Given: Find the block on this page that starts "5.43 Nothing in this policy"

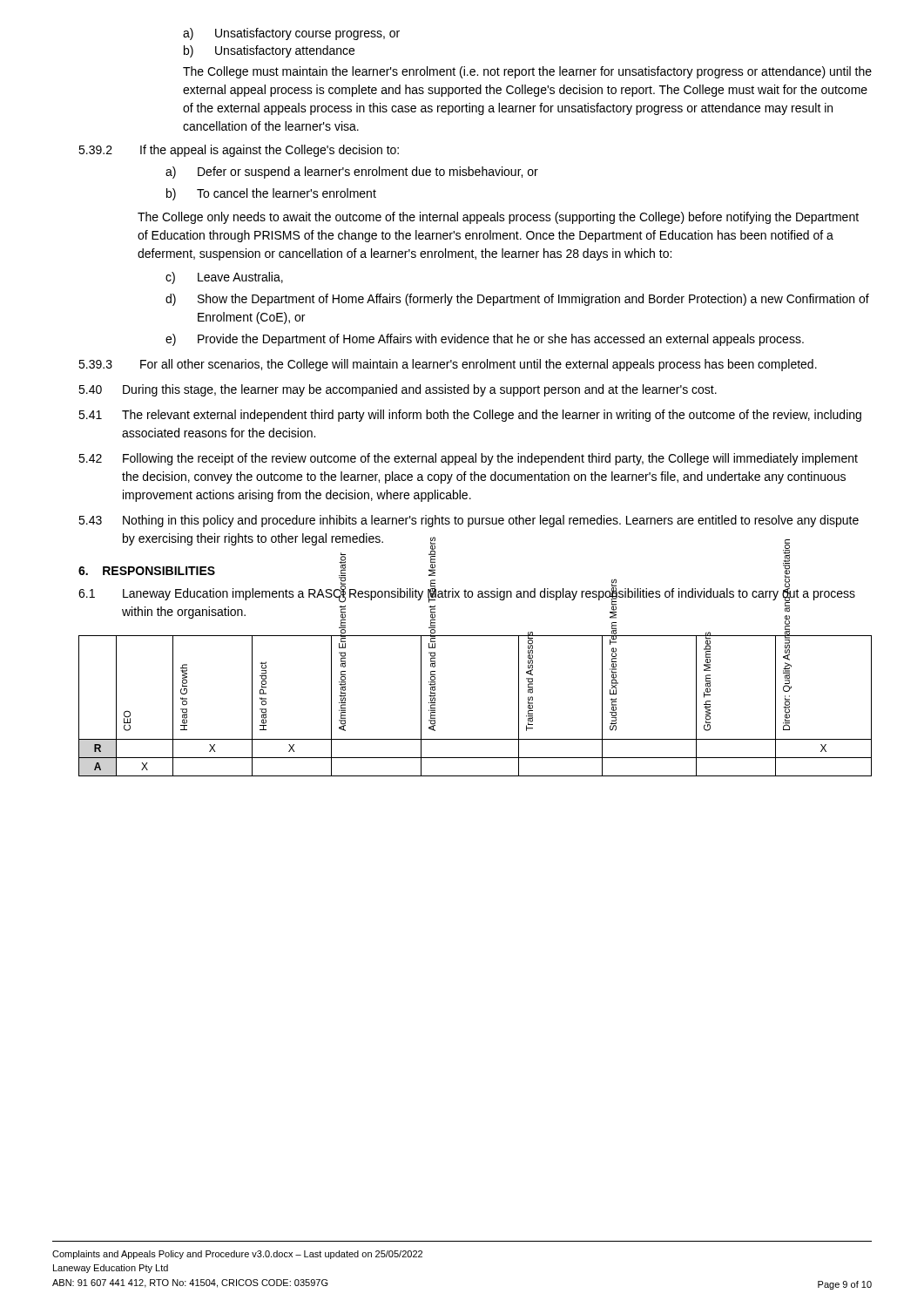Looking at the screenshot, I should (475, 530).
